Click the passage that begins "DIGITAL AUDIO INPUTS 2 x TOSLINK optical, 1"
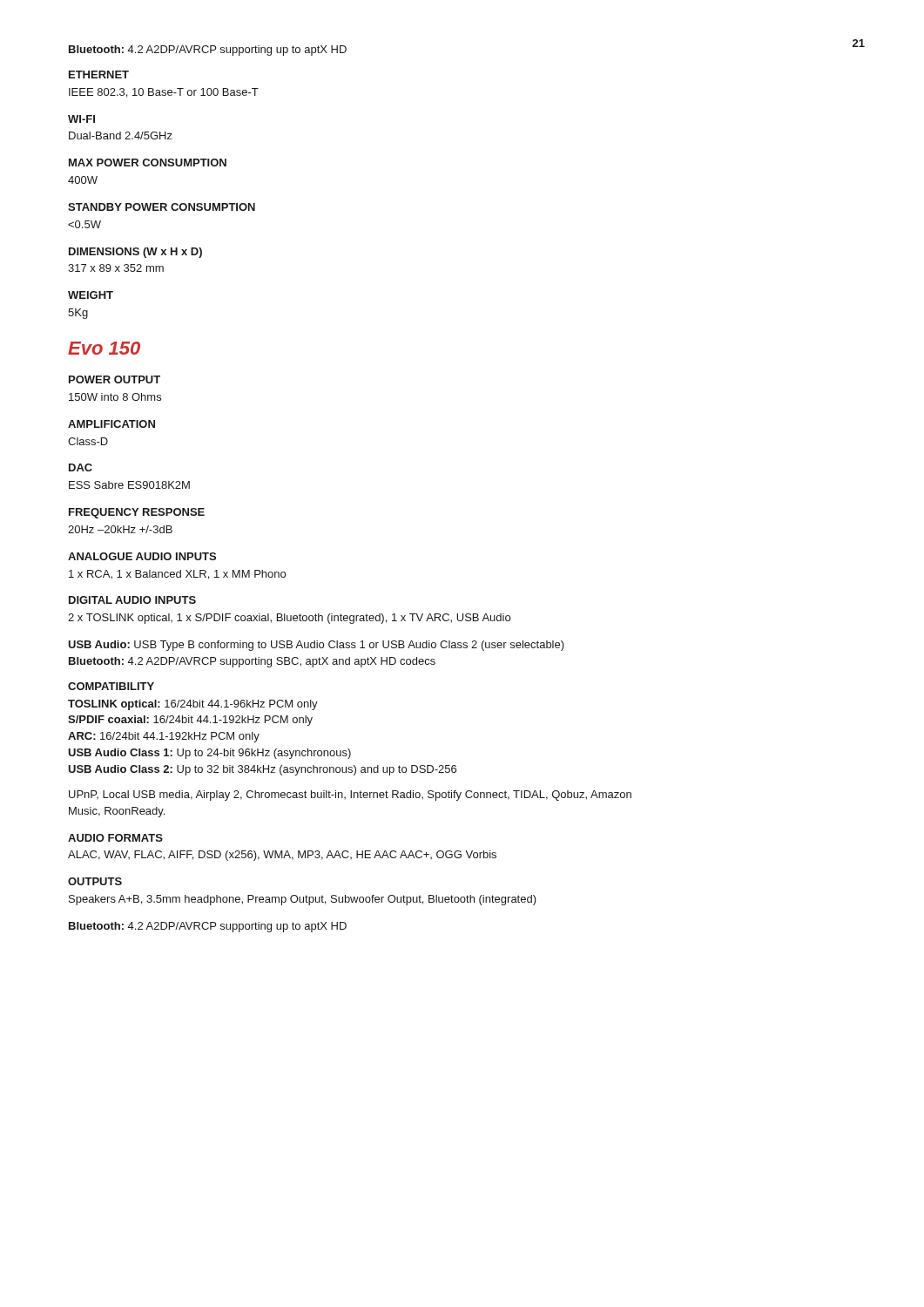Image resolution: width=924 pixels, height=1307 pixels. tap(364, 610)
